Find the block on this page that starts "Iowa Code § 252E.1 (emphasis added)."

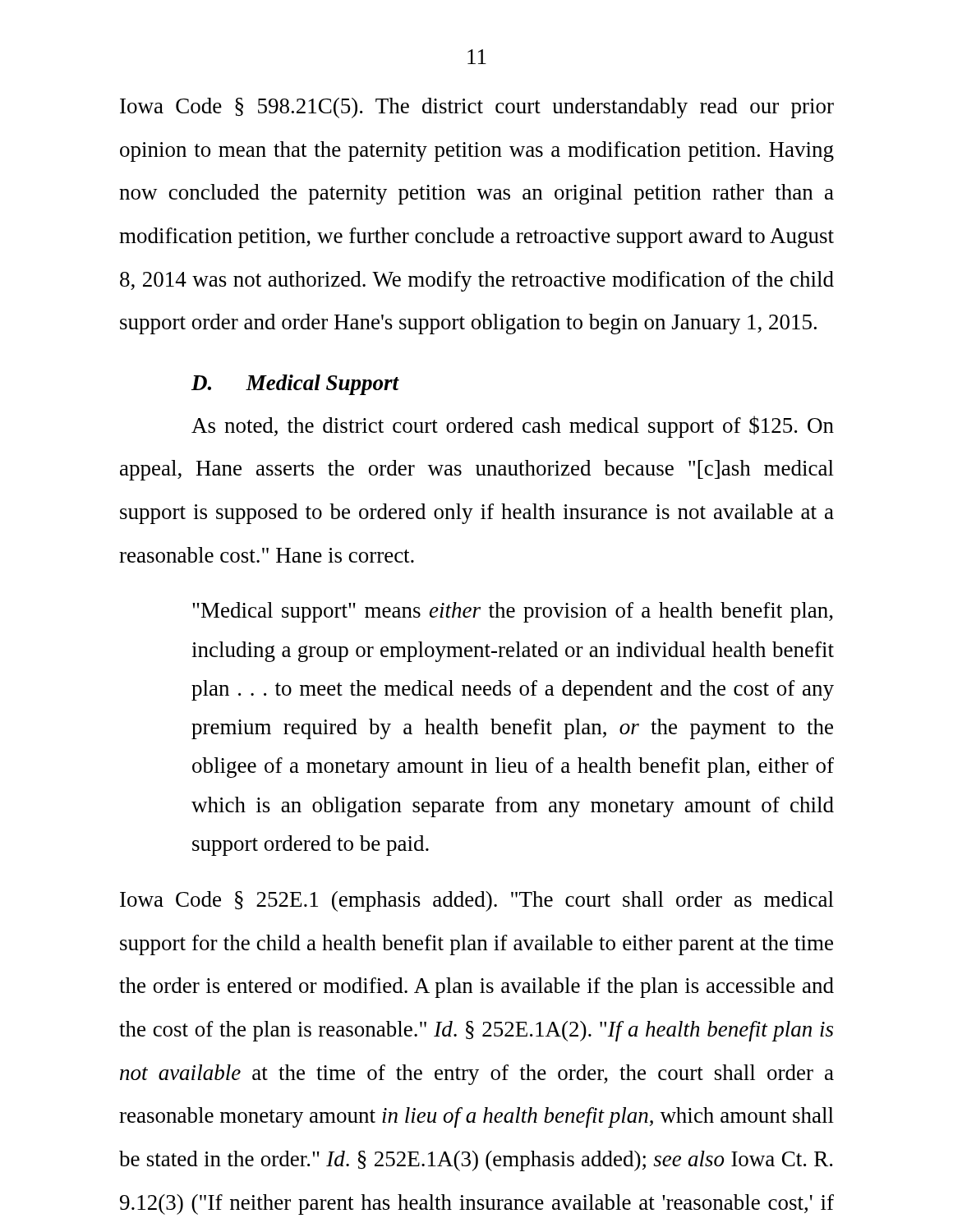click(x=476, y=1060)
